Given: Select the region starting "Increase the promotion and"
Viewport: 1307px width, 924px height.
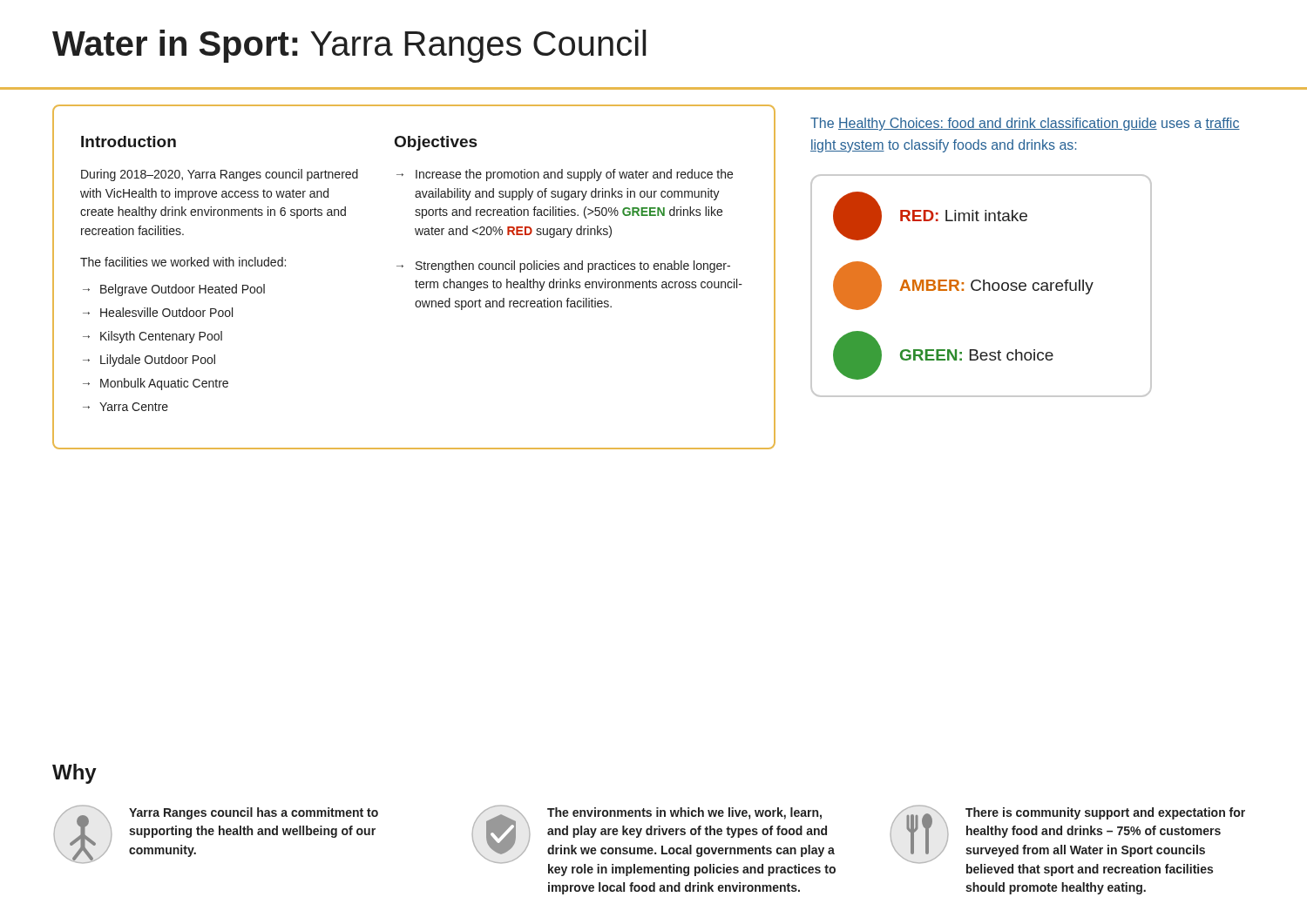Looking at the screenshot, I should point(574,203).
